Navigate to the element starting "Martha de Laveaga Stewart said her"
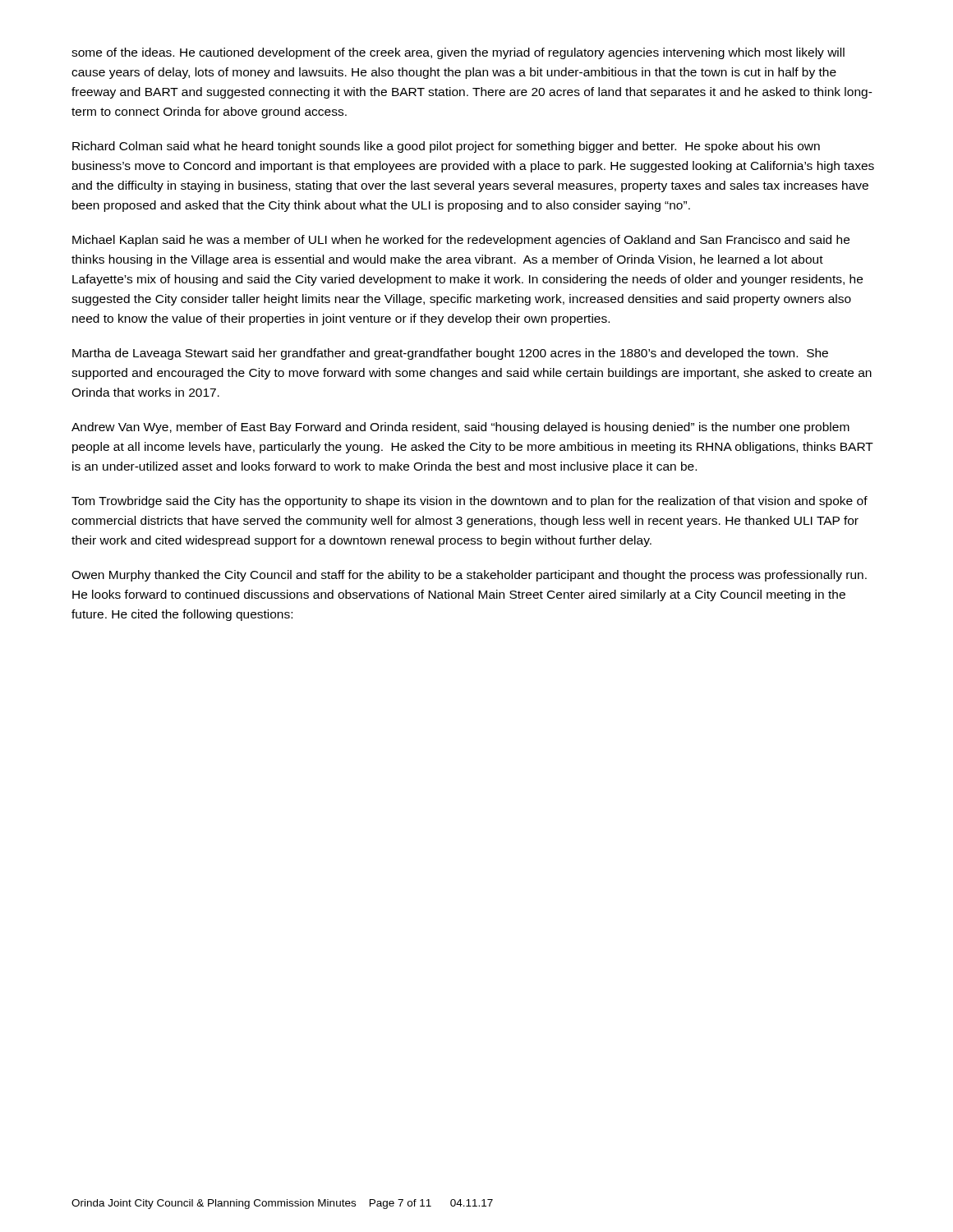 472,373
